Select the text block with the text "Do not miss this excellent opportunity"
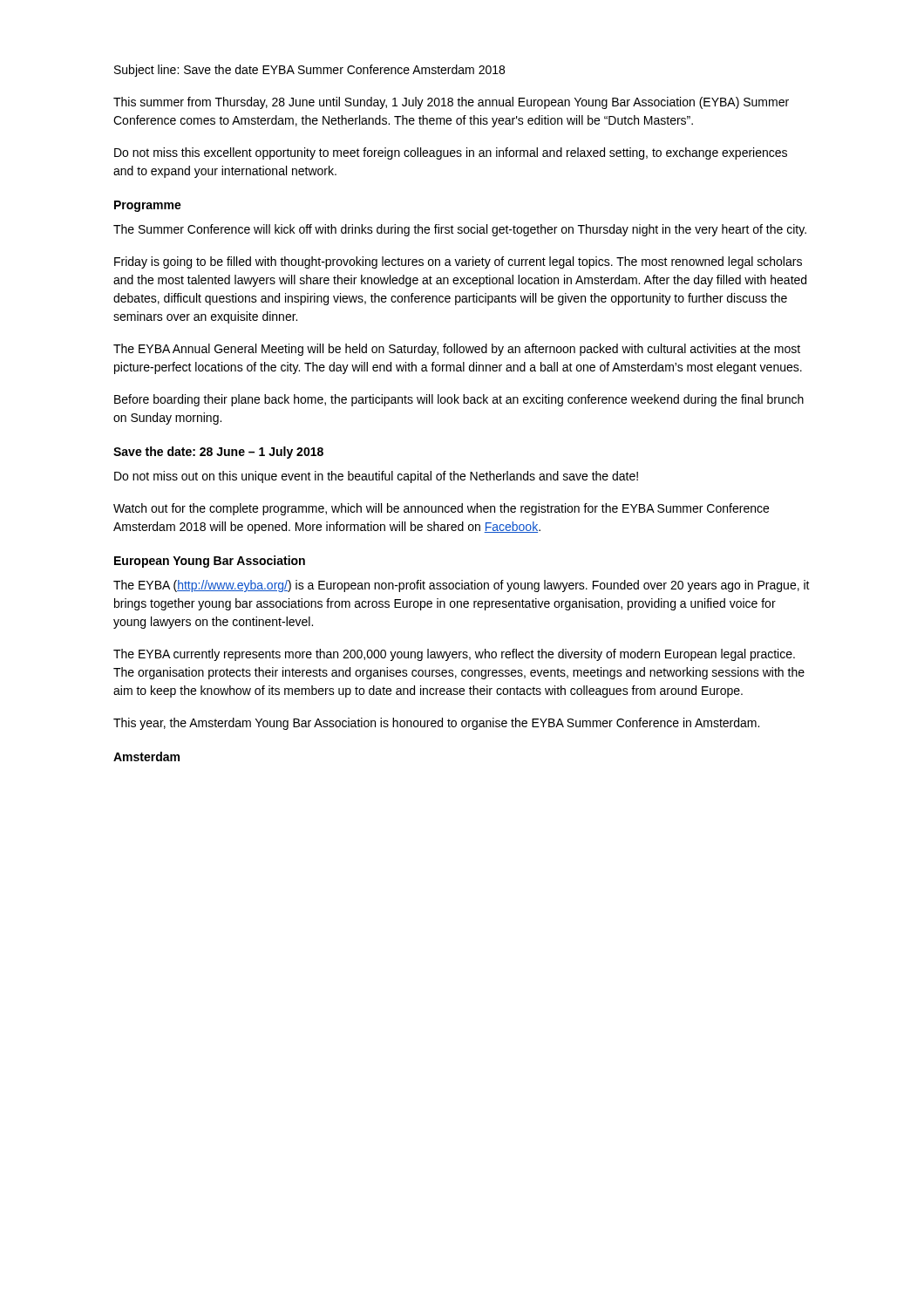The image size is (924, 1308). pos(450,162)
